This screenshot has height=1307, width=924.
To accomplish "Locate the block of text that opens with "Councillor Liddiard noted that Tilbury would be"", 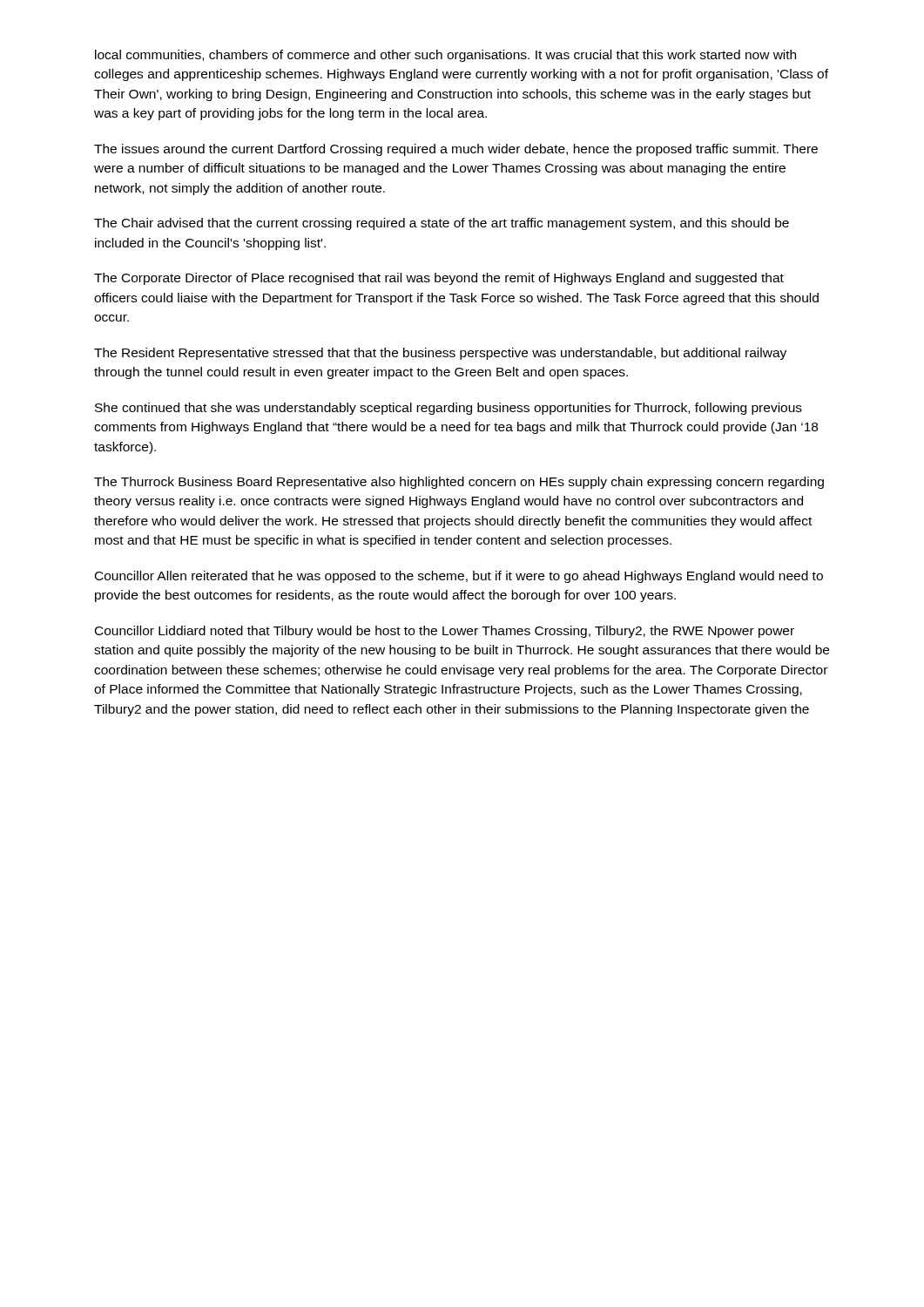I will tap(462, 669).
